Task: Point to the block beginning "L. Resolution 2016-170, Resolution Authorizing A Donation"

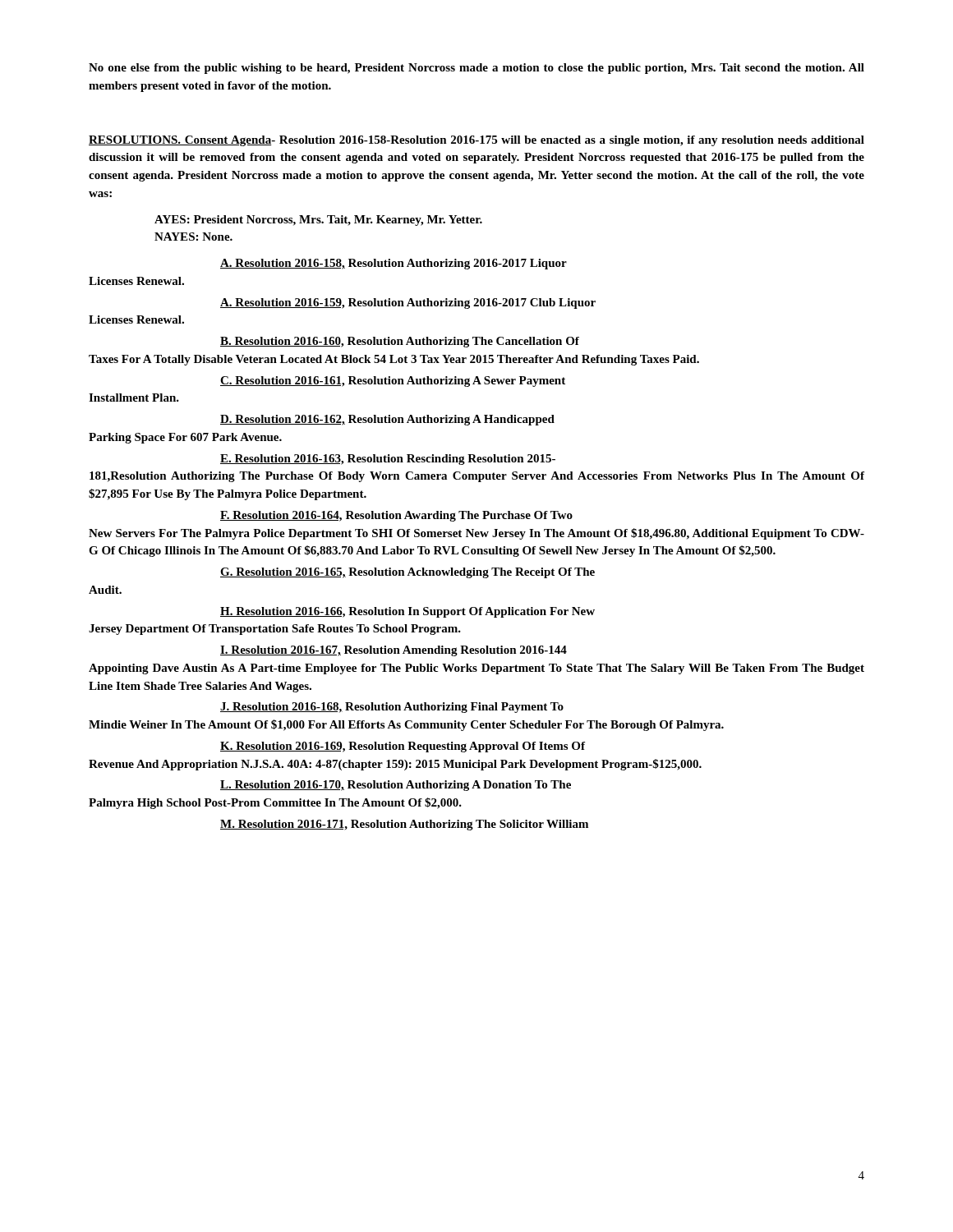Action: pyautogui.click(x=476, y=793)
